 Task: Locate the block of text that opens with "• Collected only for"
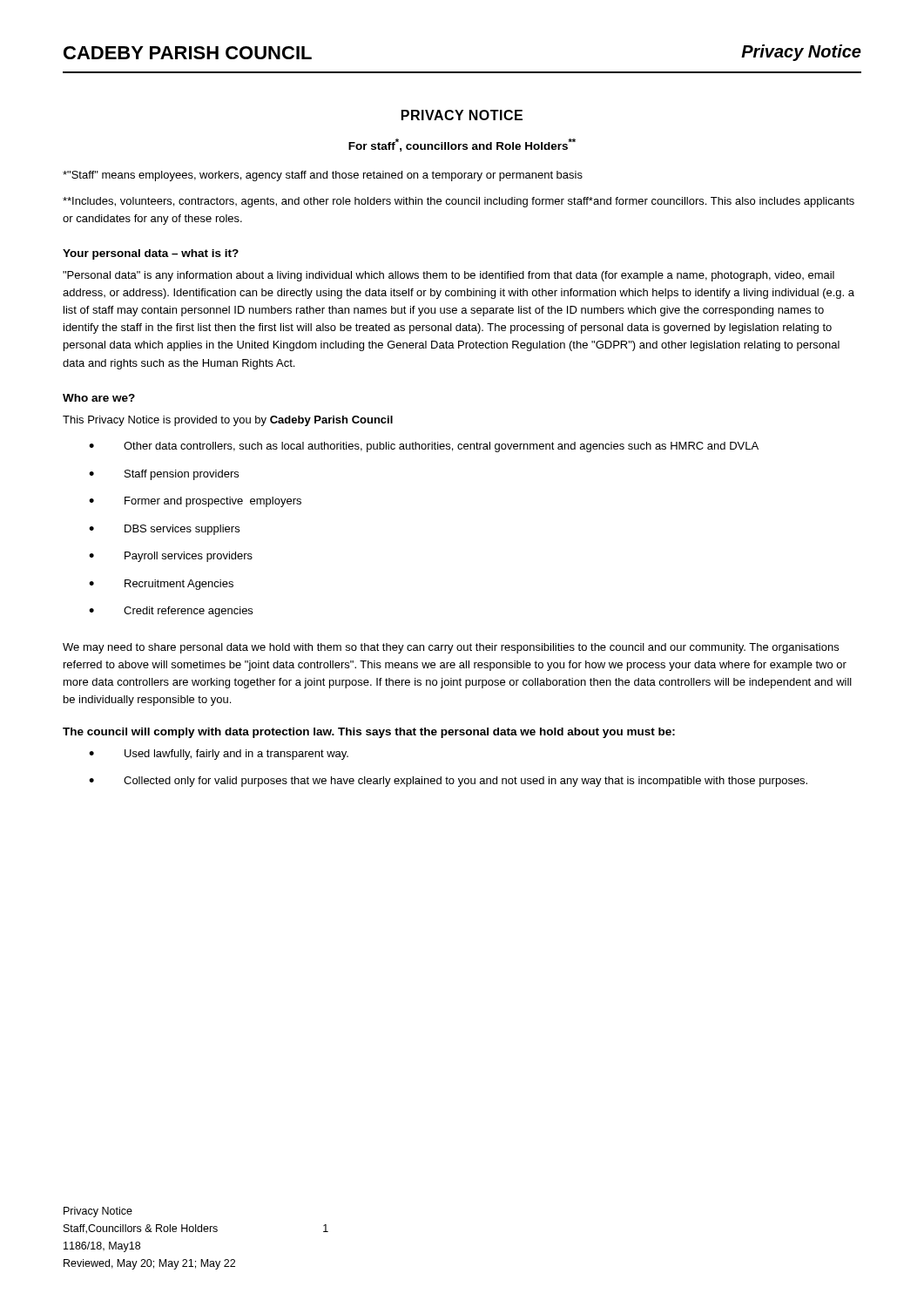click(x=475, y=782)
